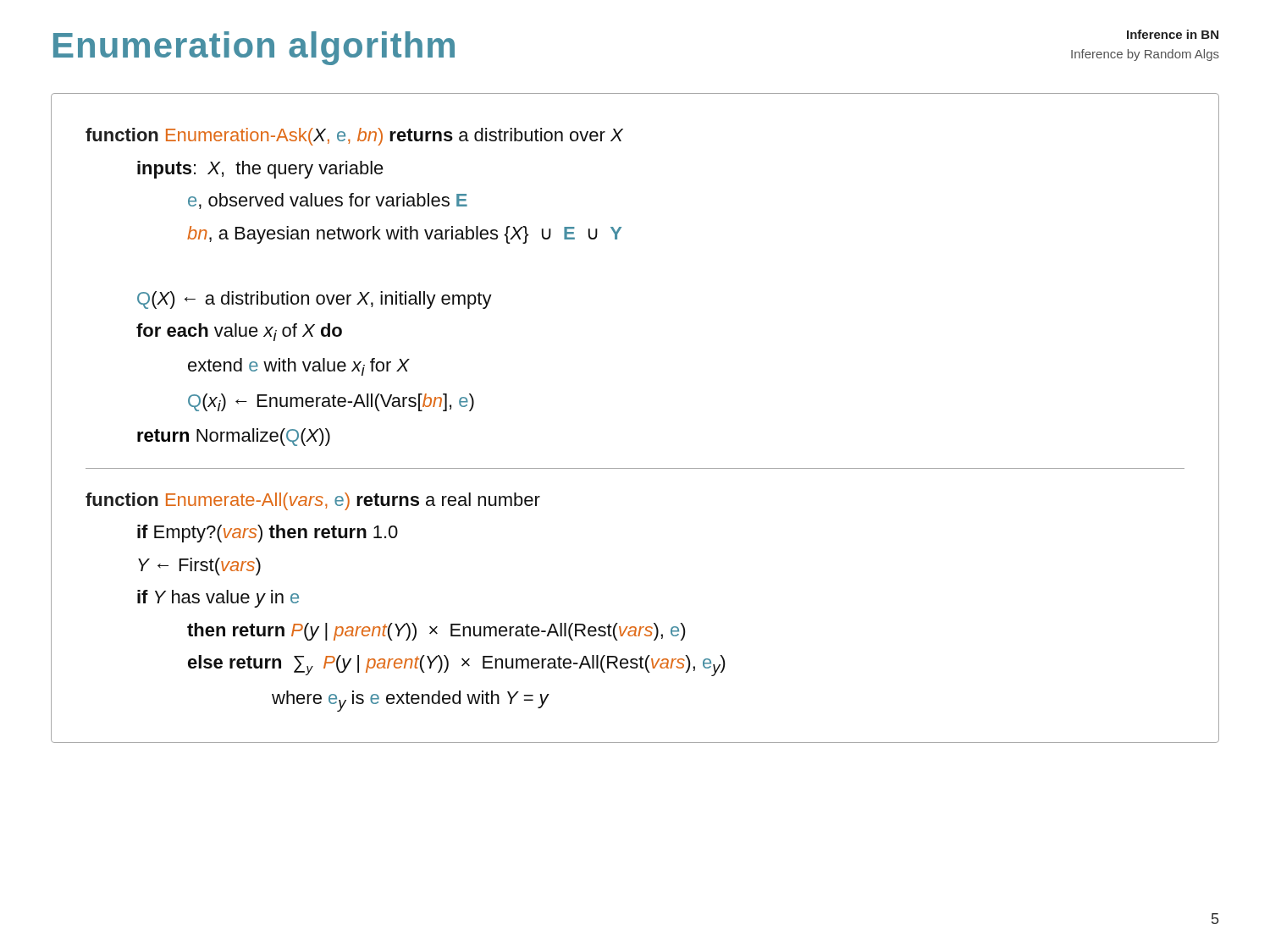Locate the text block starting "function Enumeration-Ask(X, e, bn) returns a"
The height and width of the screenshot is (952, 1270).
click(x=354, y=137)
